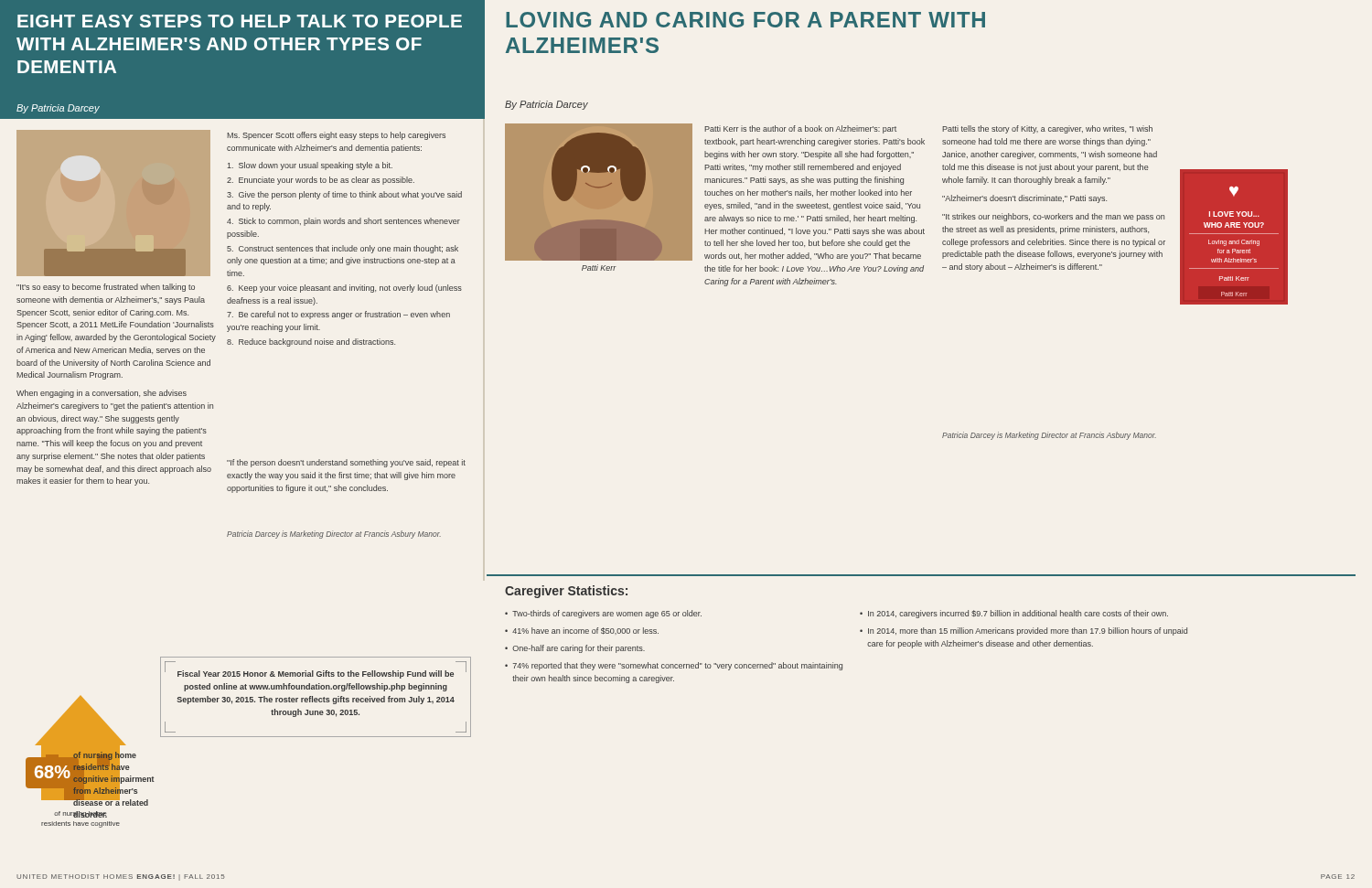Select the region starting "4. Stick to common, plain"

(x=343, y=228)
